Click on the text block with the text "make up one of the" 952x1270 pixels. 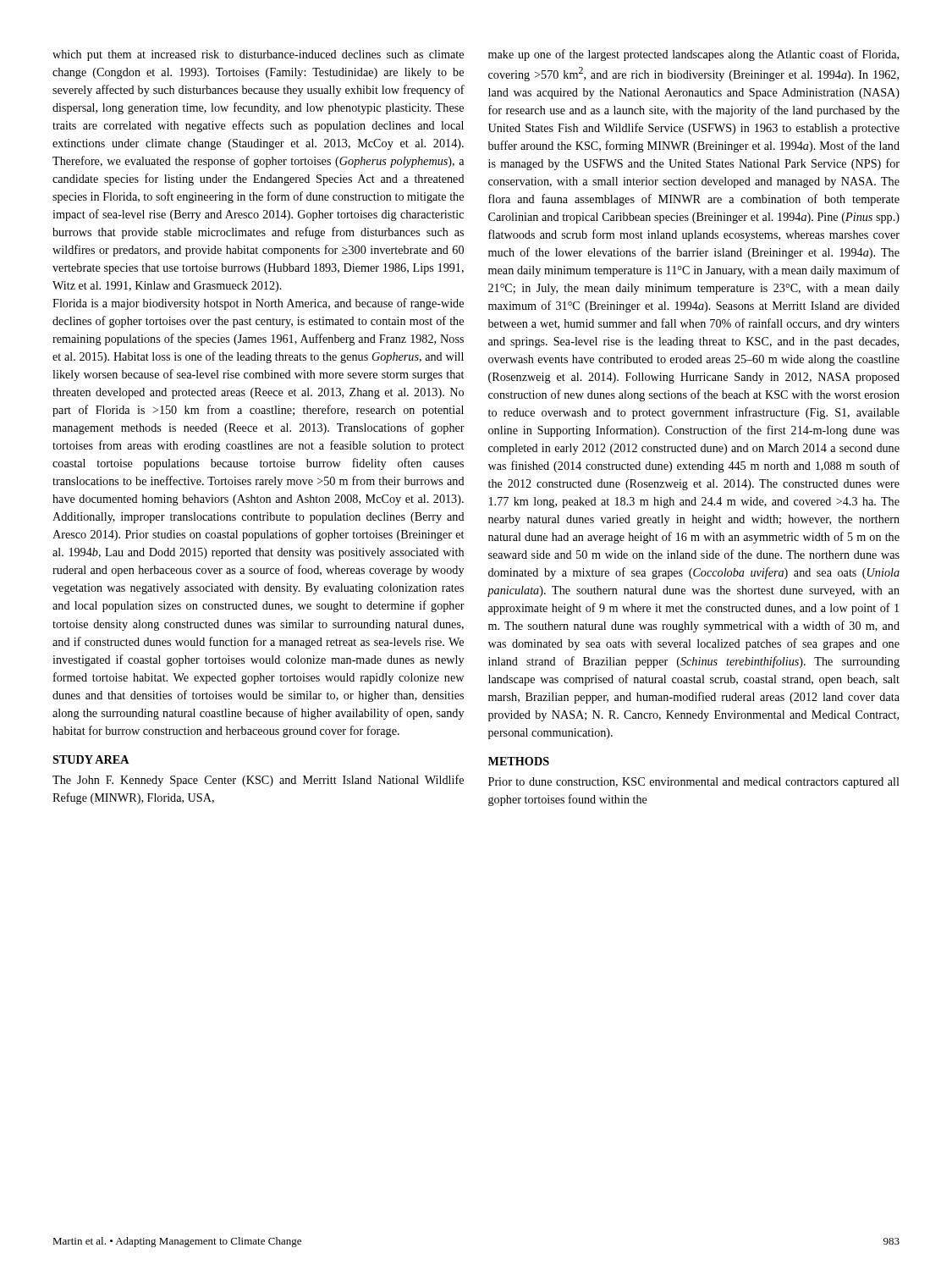point(694,394)
